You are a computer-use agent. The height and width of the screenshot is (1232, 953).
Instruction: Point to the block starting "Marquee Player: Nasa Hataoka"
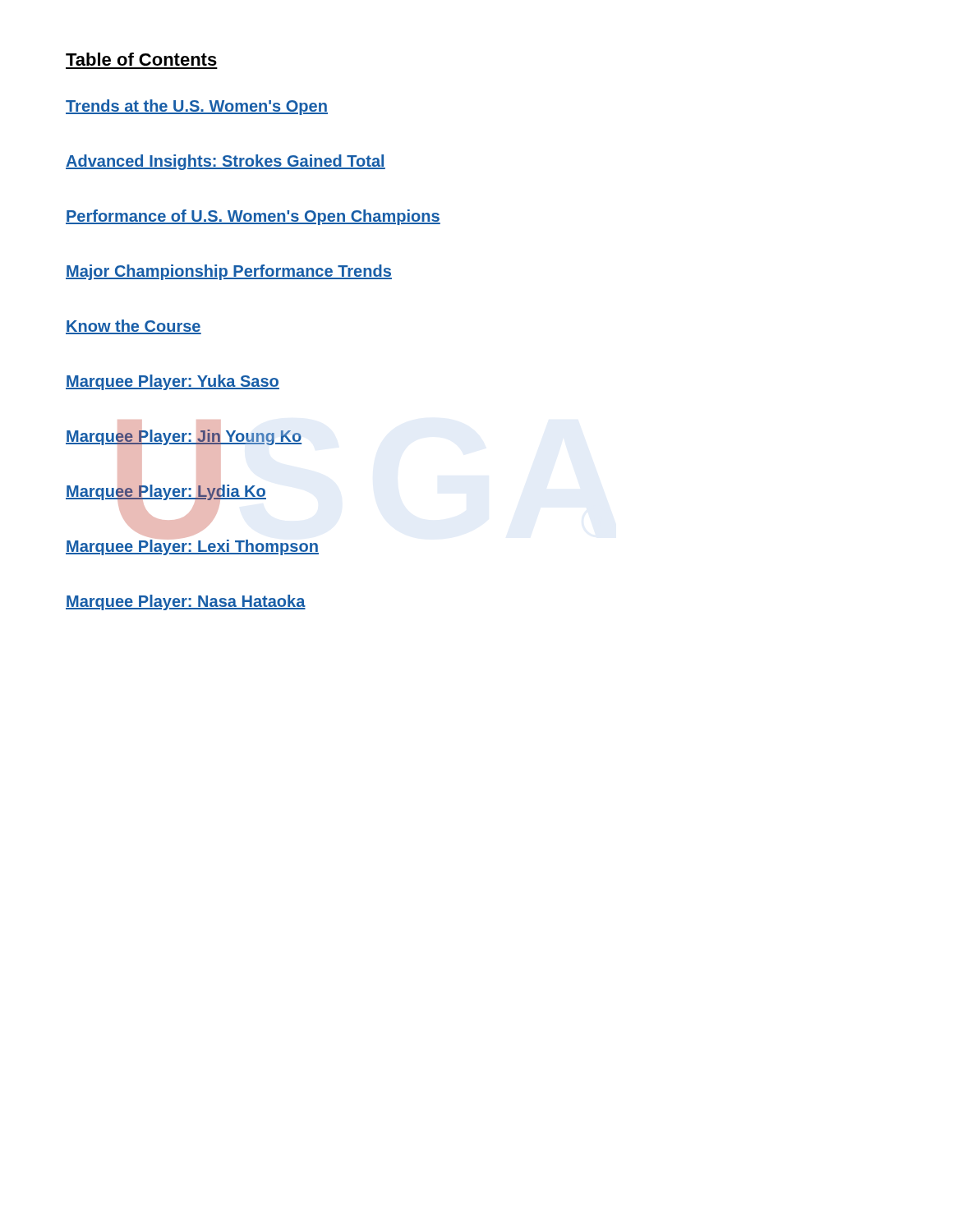pyautogui.click(x=185, y=602)
